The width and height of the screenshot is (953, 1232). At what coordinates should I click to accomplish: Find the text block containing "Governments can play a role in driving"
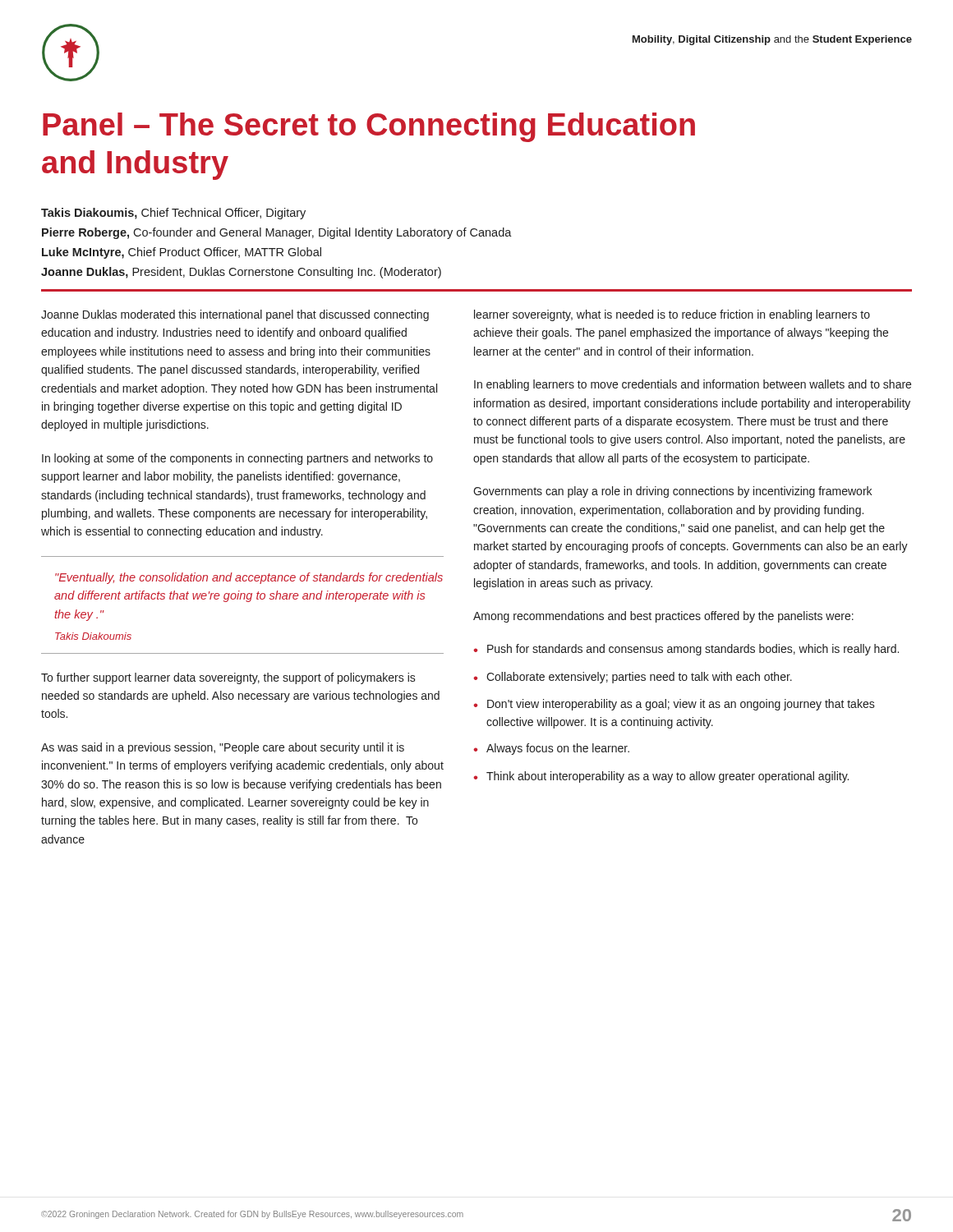click(x=690, y=537)
